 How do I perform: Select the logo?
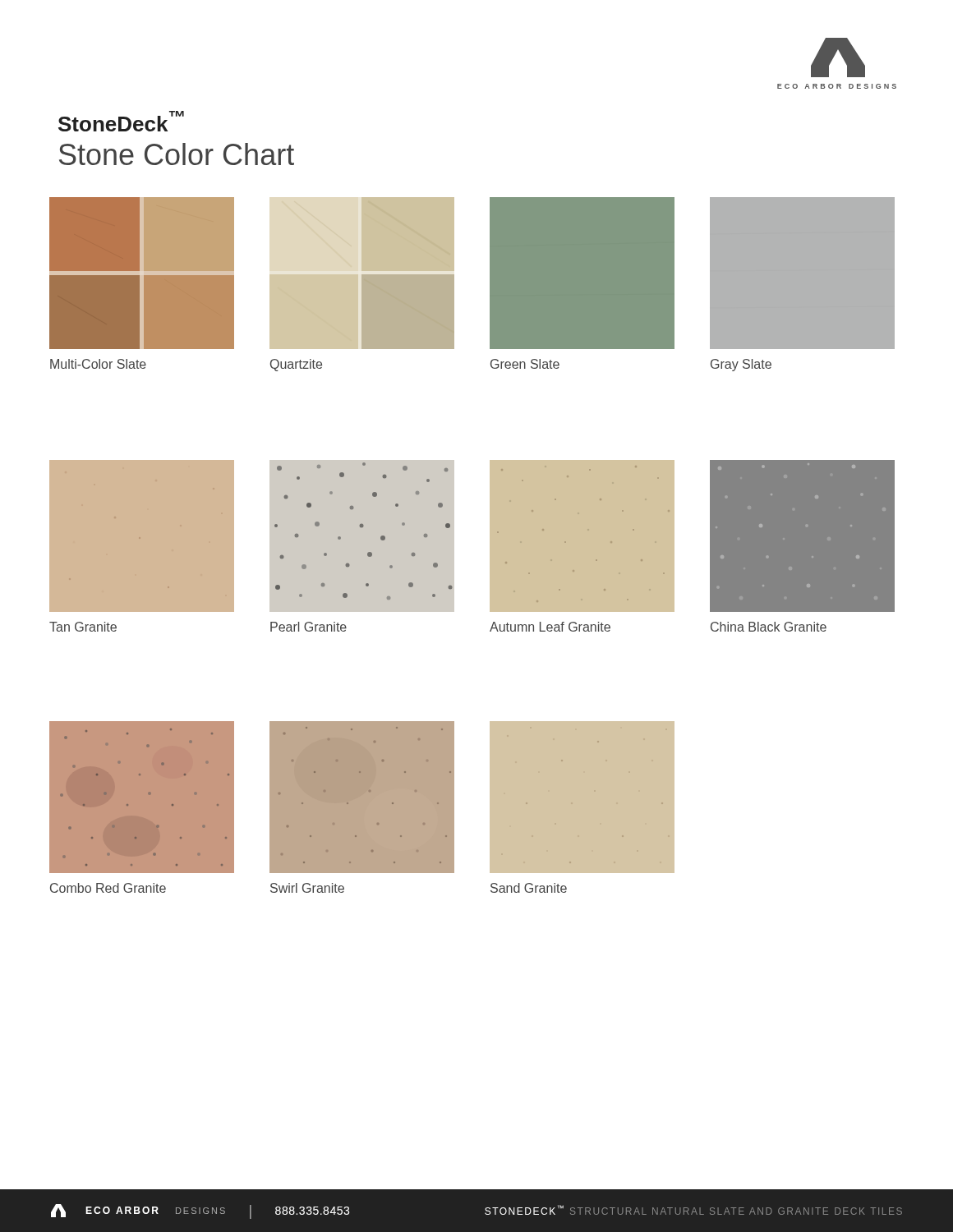(x=838, y=64)
